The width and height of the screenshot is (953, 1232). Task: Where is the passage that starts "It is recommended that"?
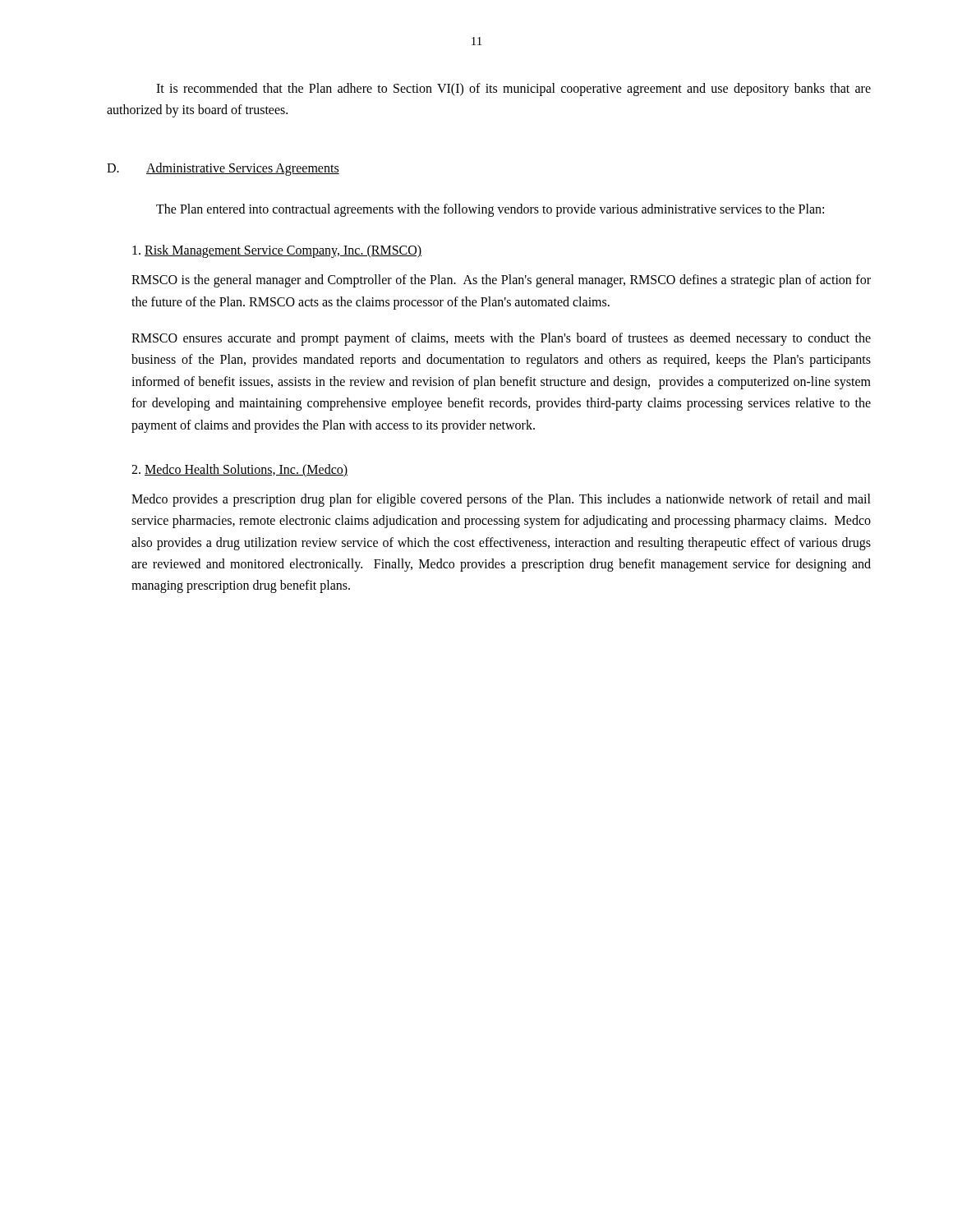tap(489, 99)
